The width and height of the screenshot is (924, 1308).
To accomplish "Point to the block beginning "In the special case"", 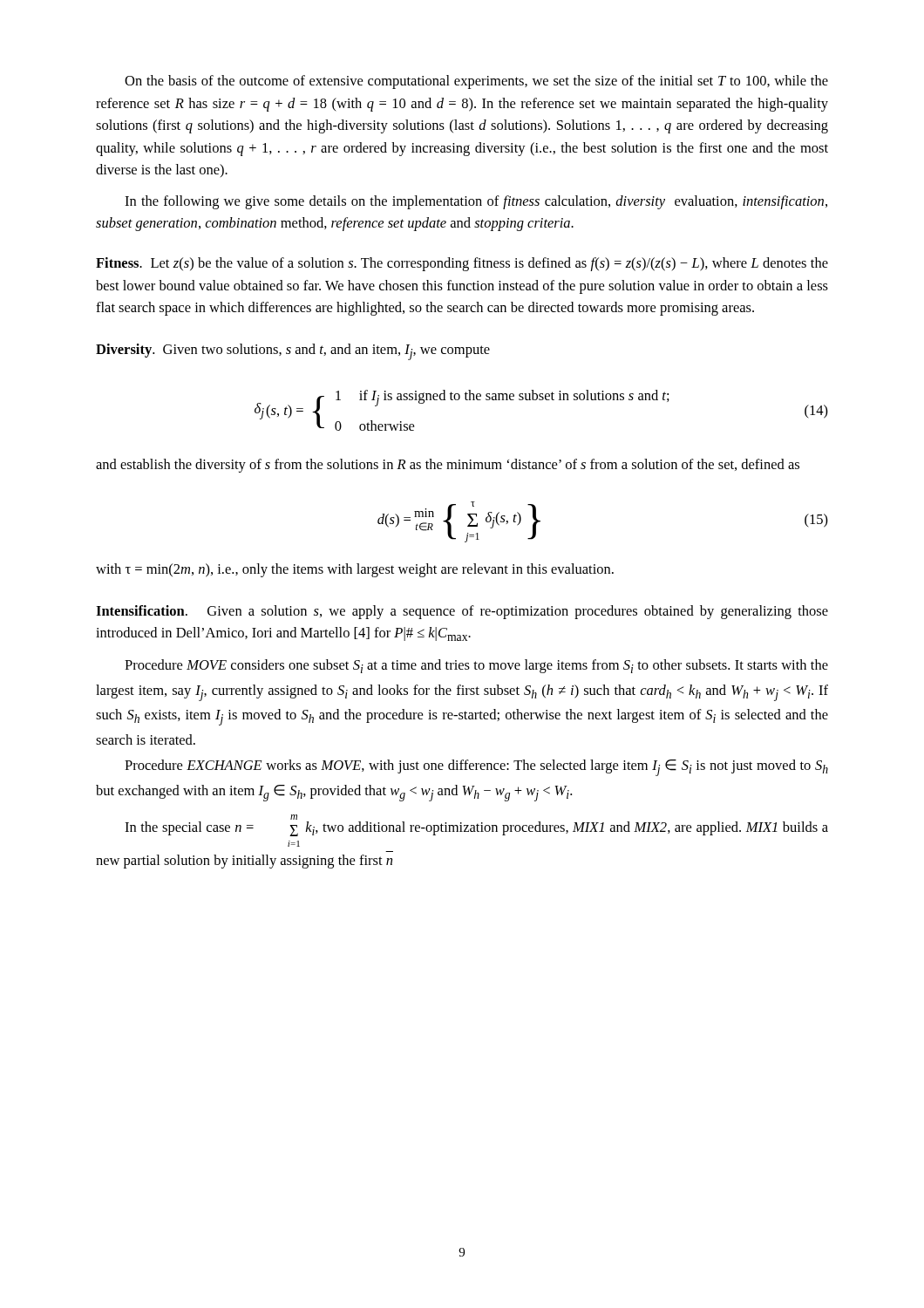I will pos(462,840).
